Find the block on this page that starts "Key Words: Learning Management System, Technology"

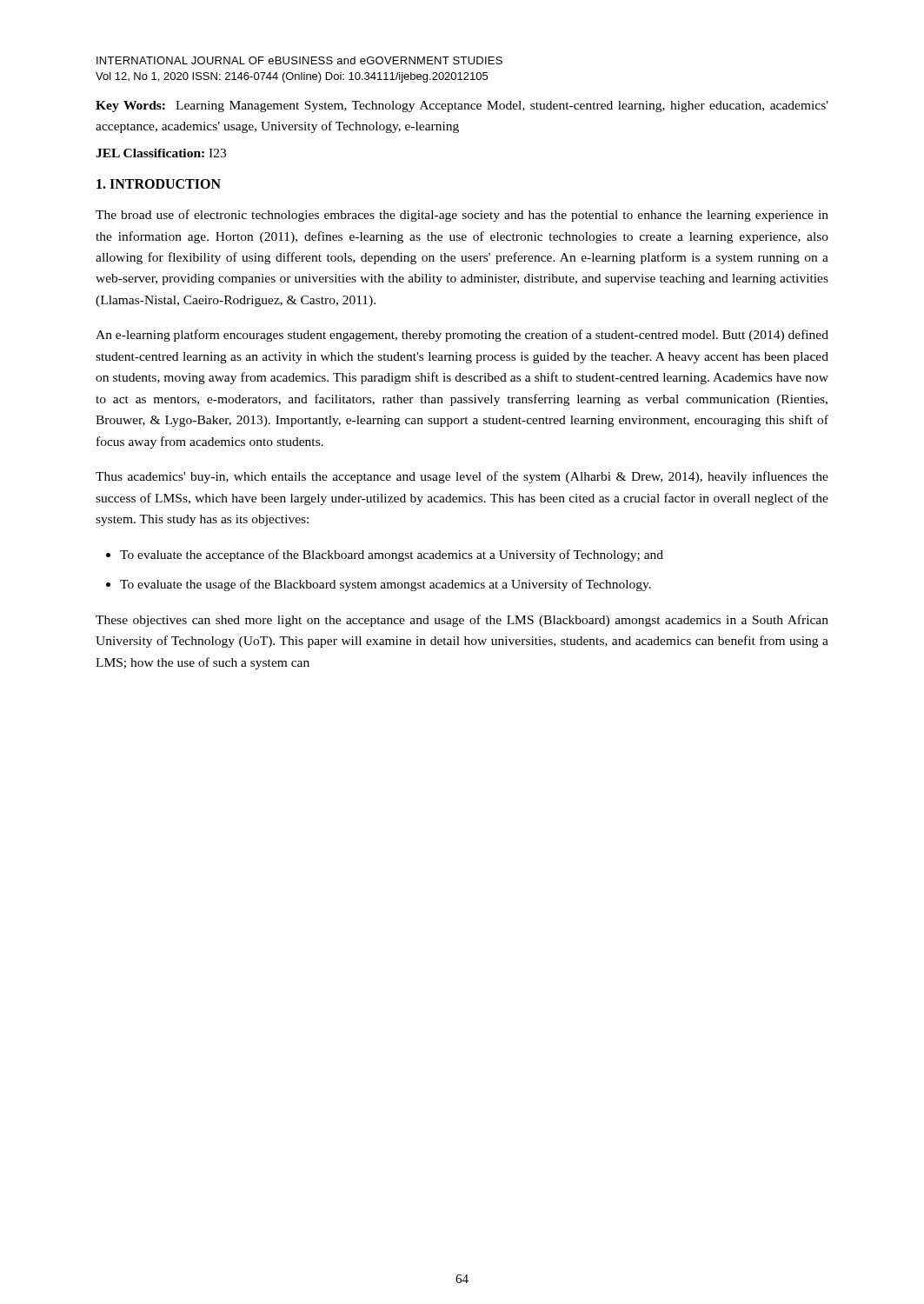pos(462,115)
